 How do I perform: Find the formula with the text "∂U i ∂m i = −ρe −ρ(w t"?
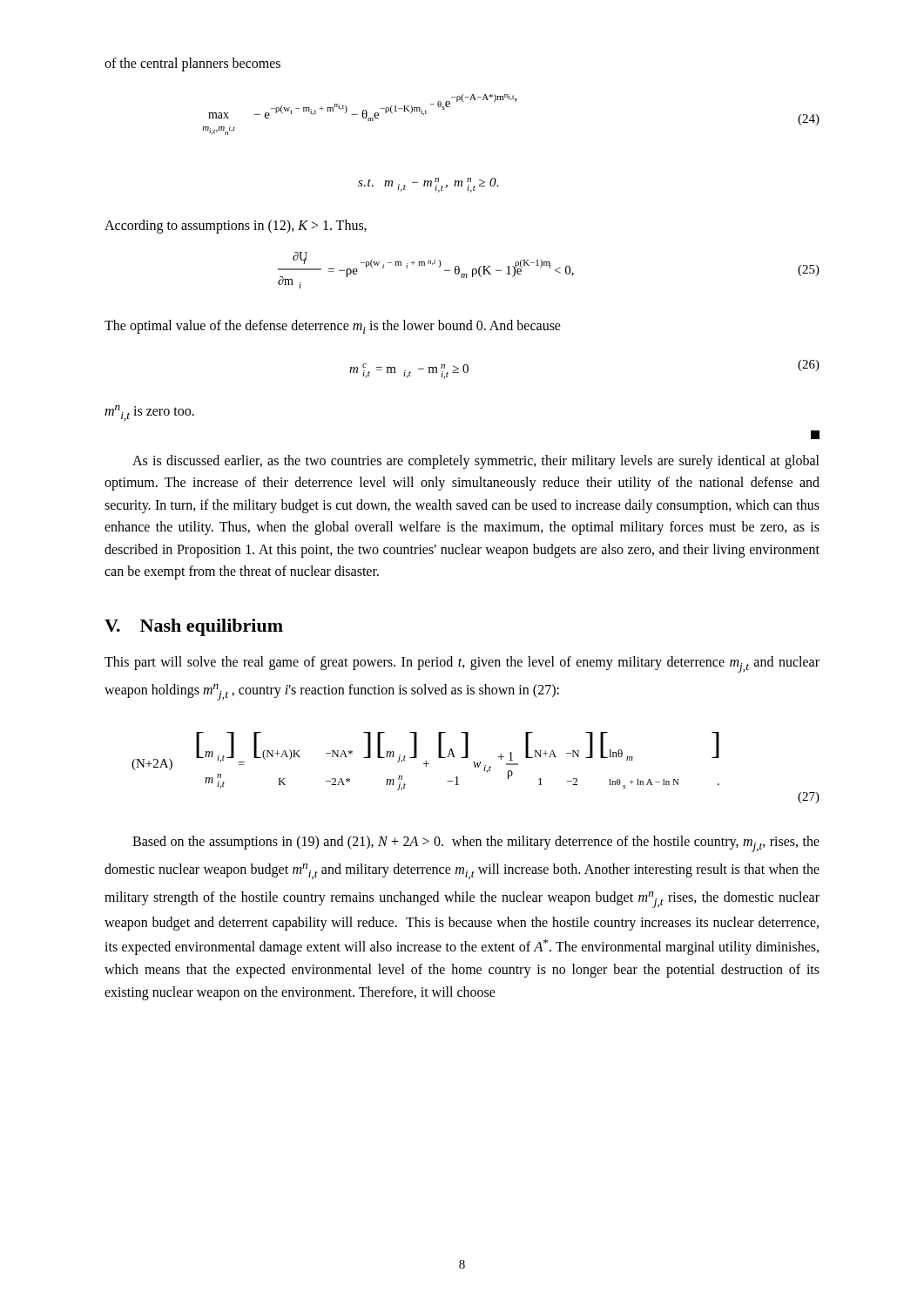click(x=462, y=273)
